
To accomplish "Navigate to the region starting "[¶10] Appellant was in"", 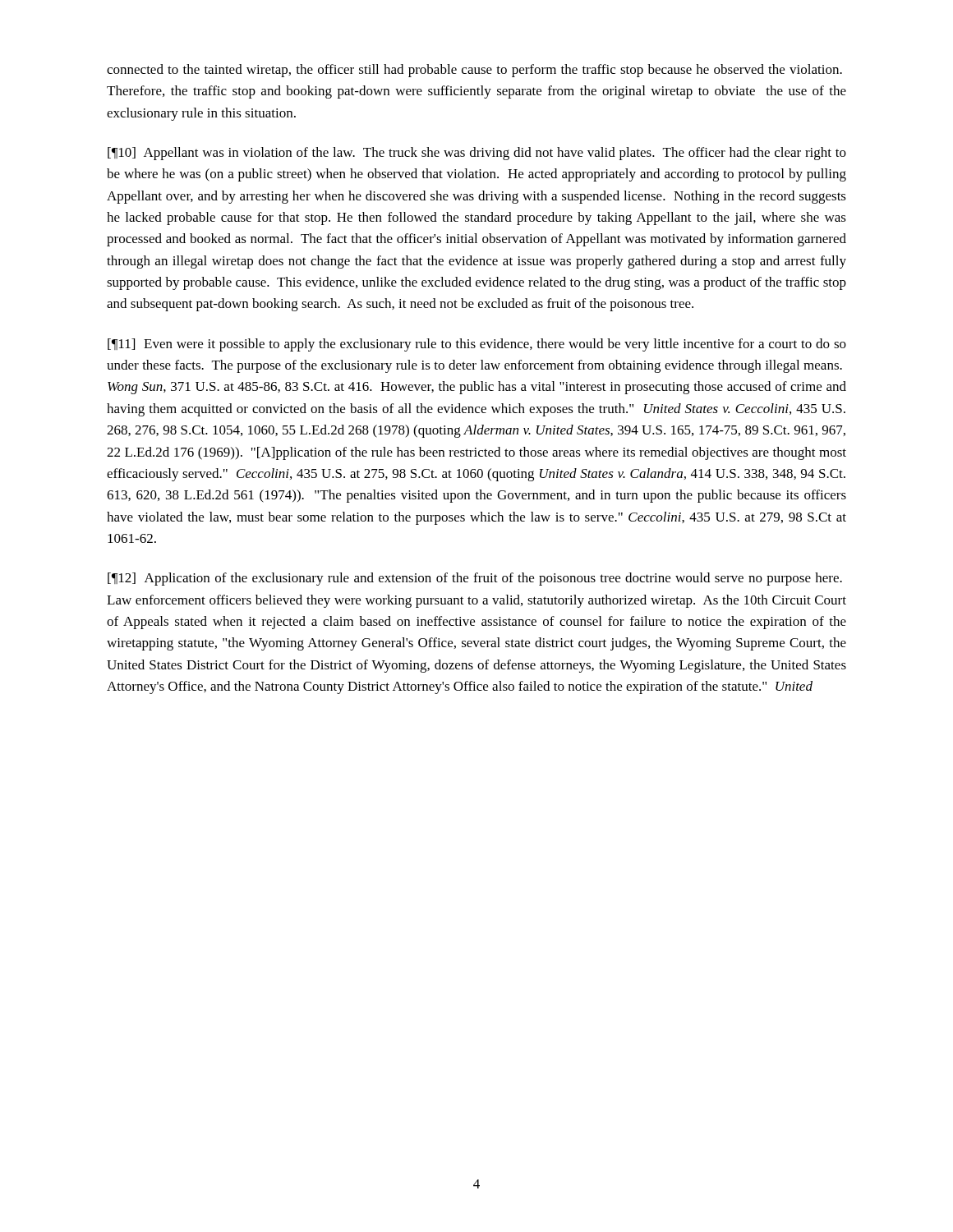I will click(x=476, y=228).
